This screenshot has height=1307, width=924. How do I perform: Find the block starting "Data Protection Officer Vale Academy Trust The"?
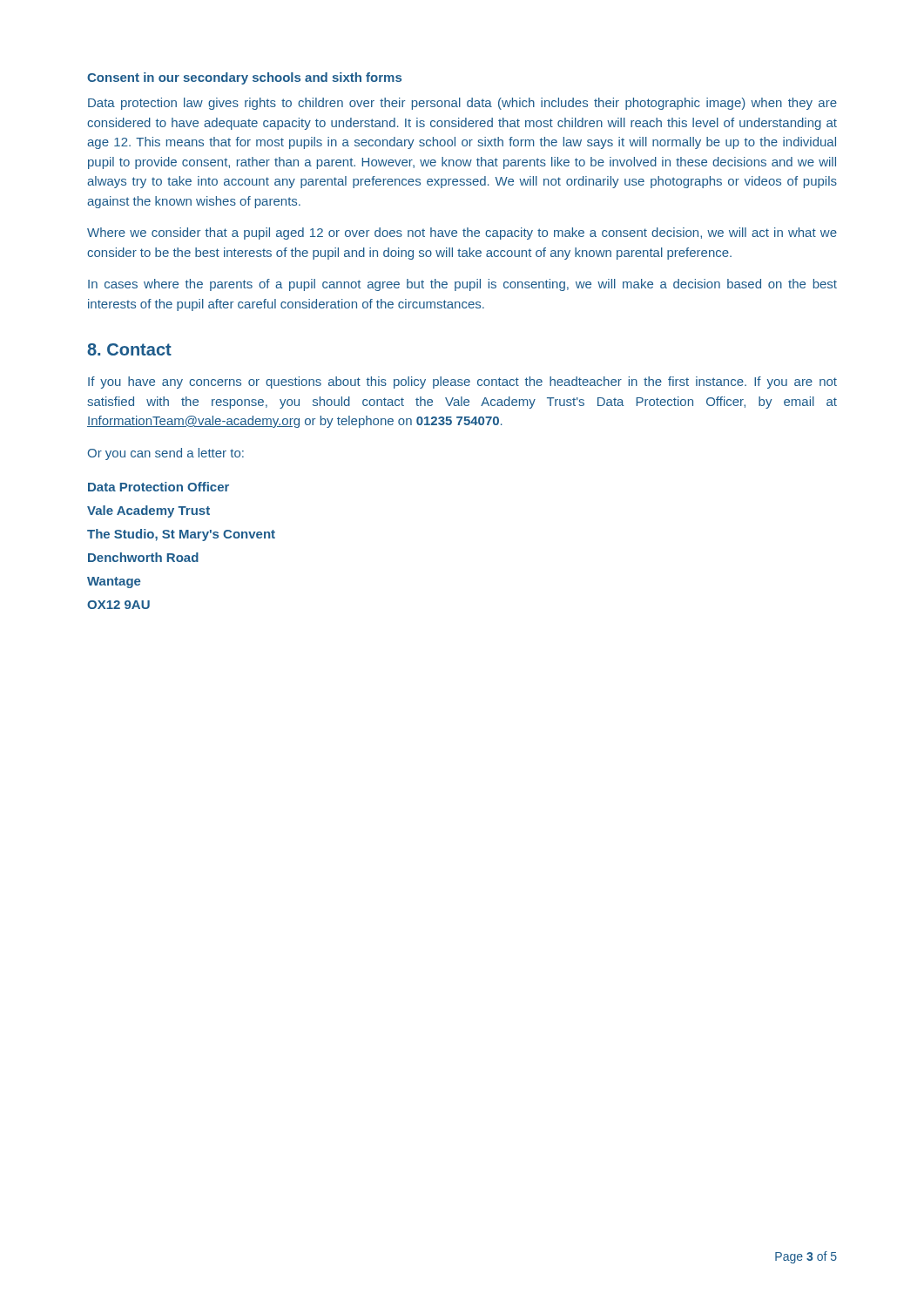click(x=181, y=545)
